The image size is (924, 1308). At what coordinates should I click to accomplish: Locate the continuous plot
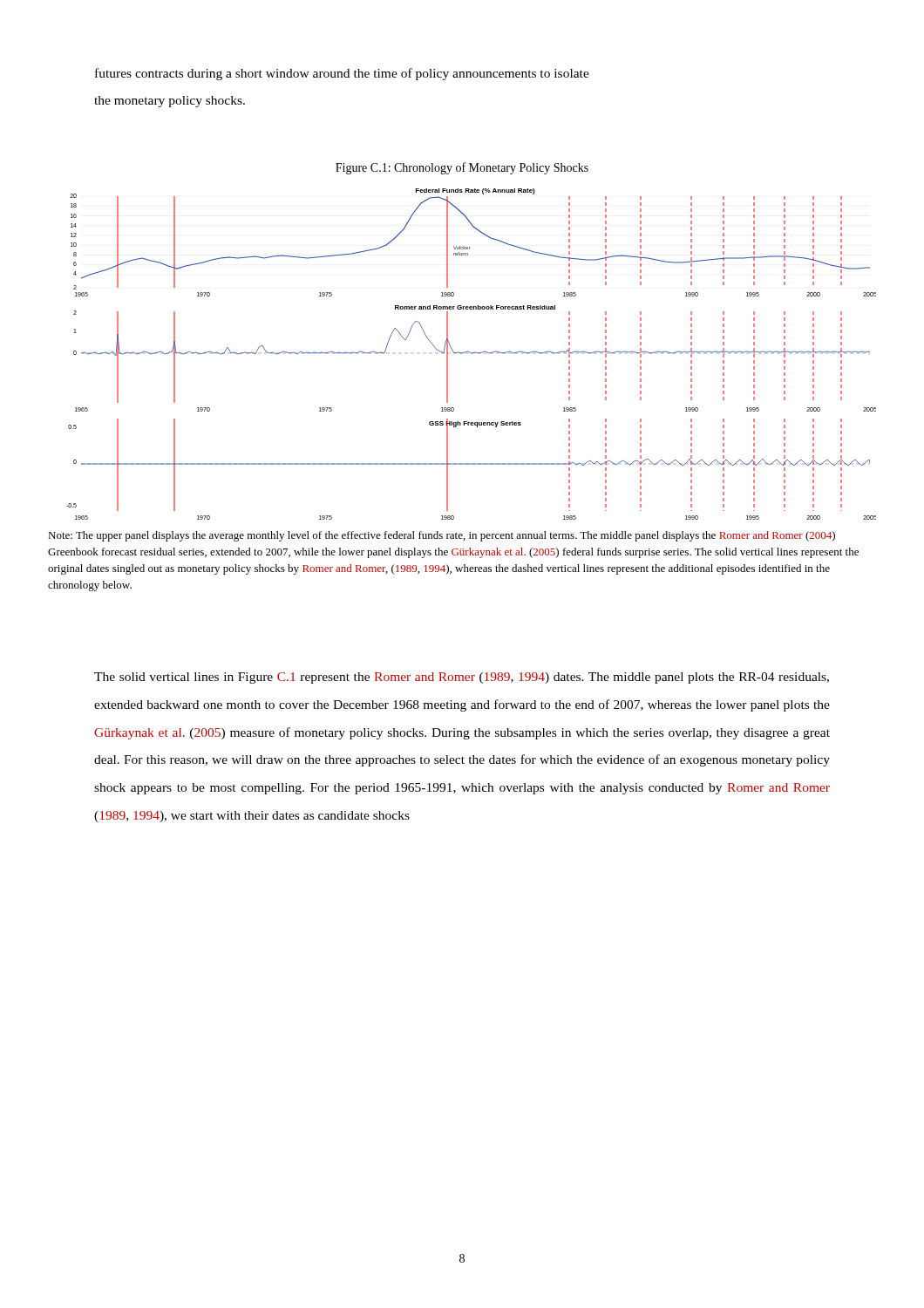pos(462,351)
